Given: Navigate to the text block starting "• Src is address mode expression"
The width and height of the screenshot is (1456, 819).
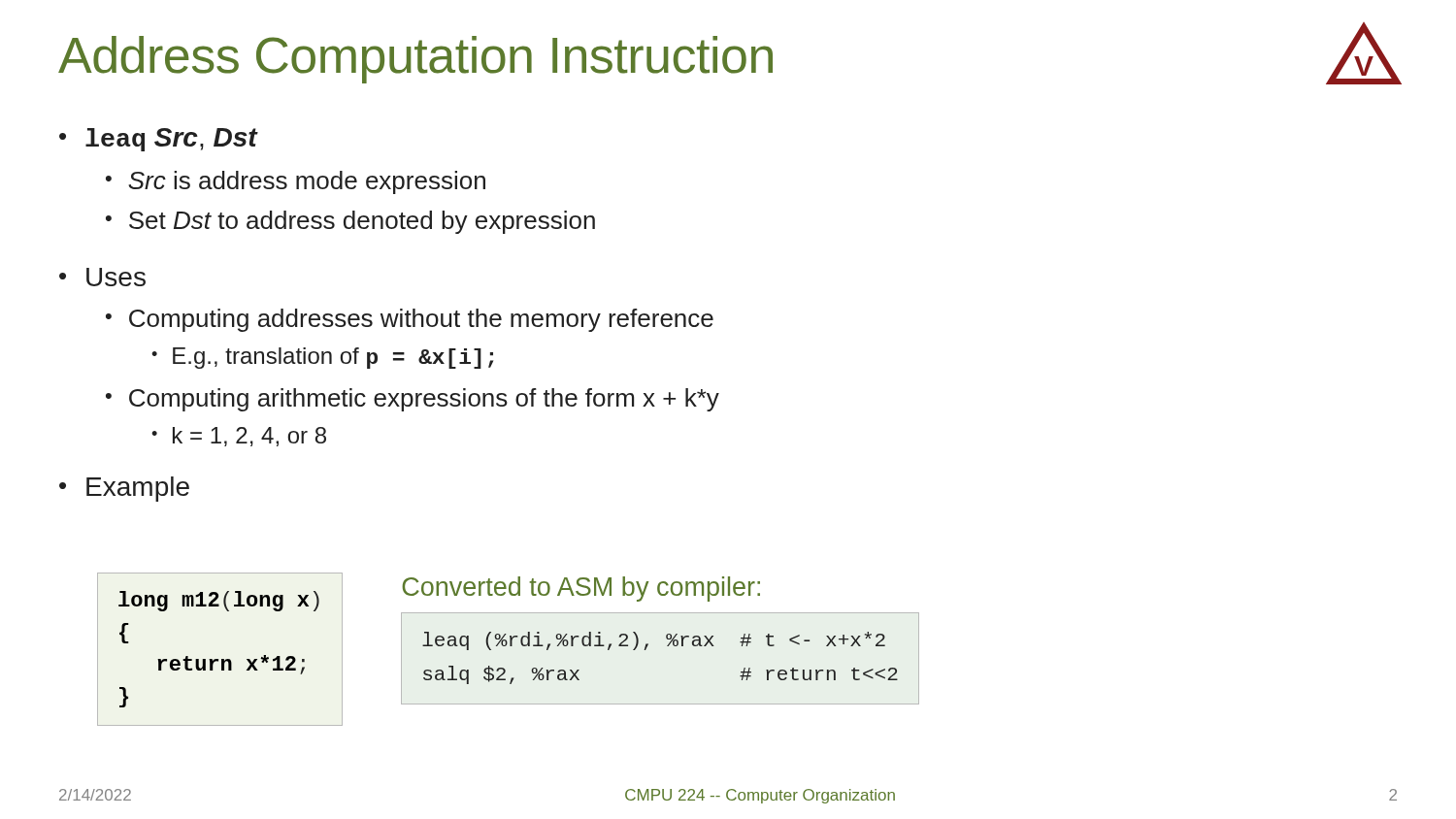Looking at the screenshot, I should pyautogui.click(x=296, y=181).
